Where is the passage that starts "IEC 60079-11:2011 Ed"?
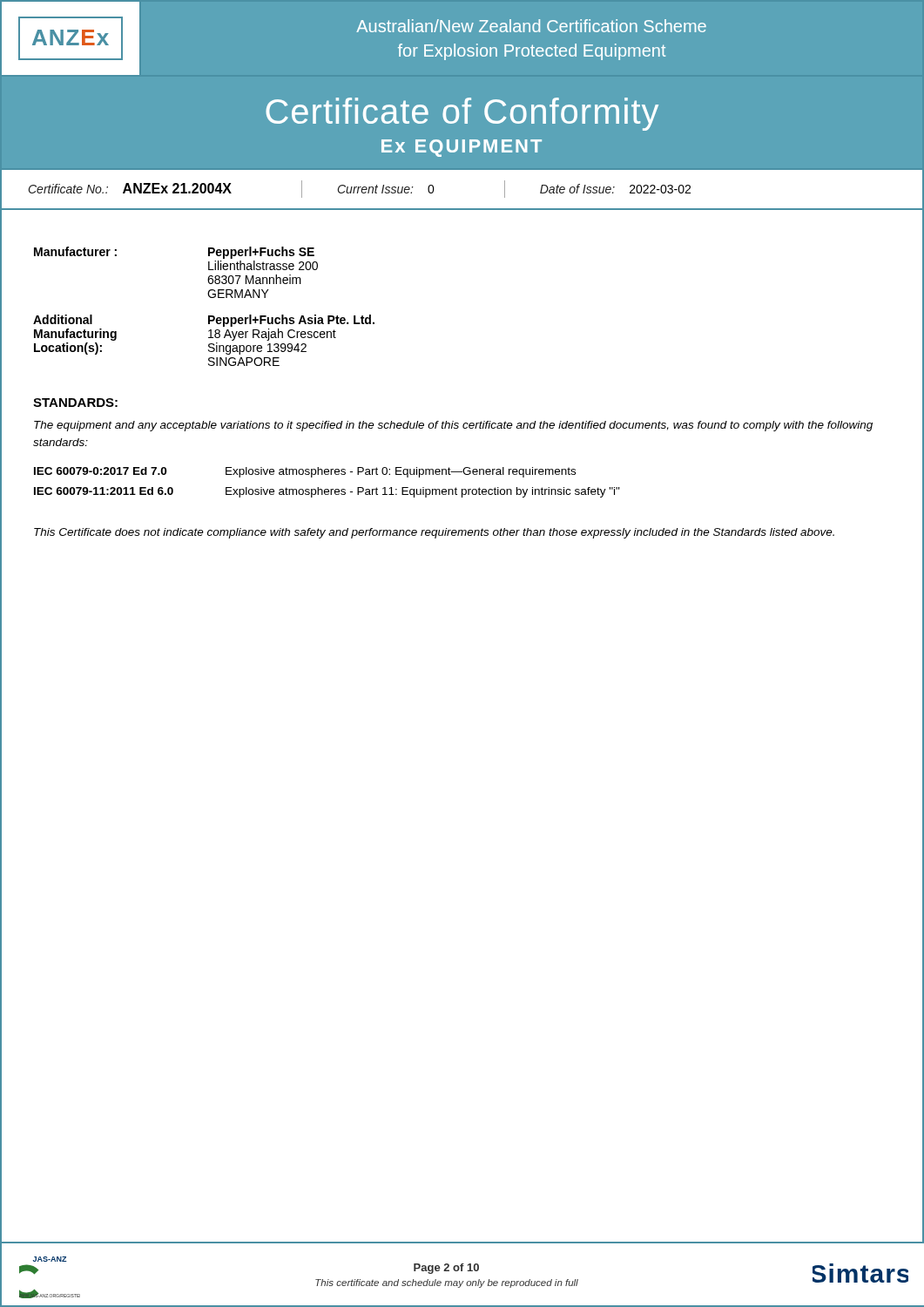924x1307 pixels. [x=326, y=491]
